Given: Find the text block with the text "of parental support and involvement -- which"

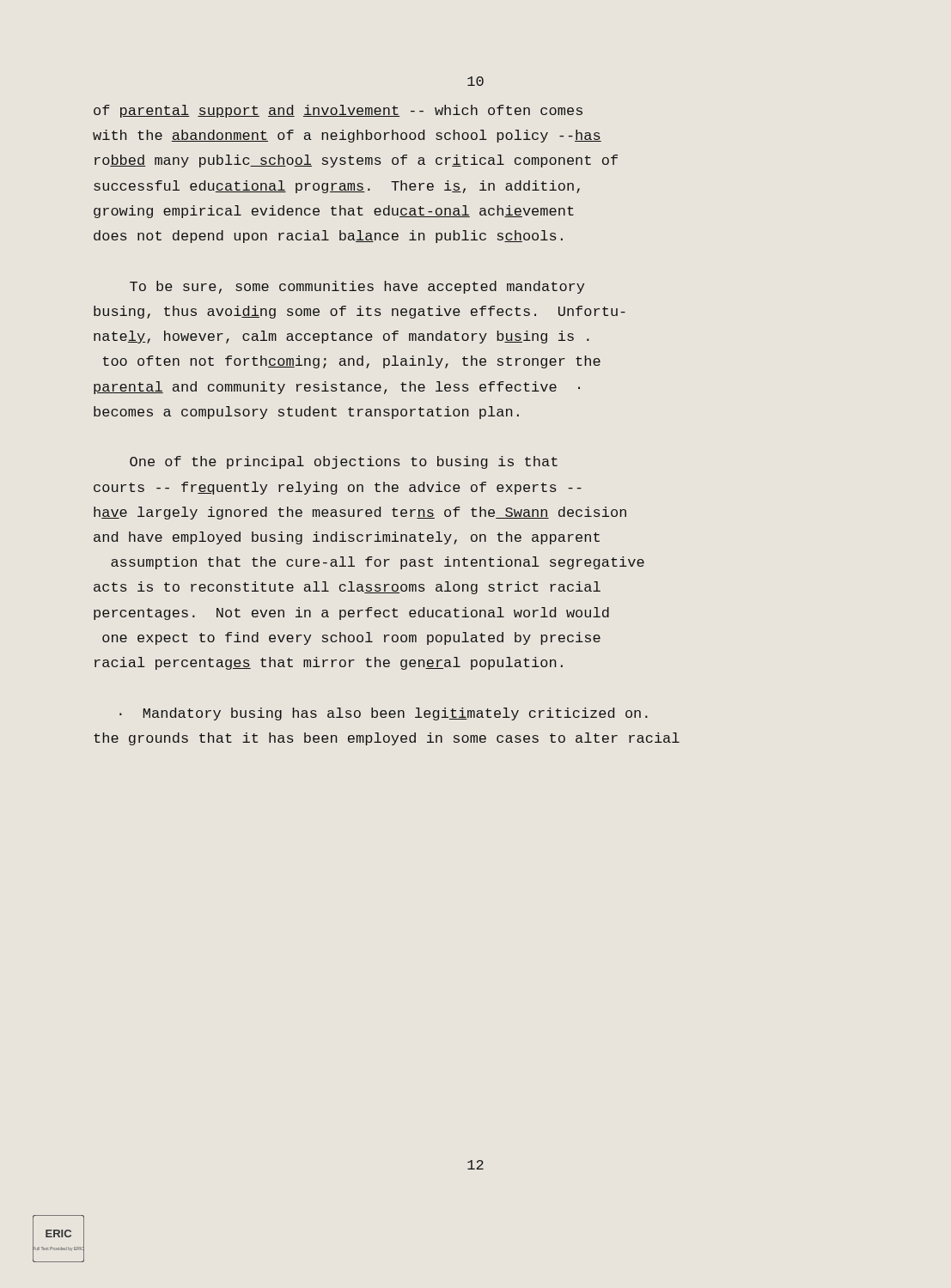Looking at the screenshot, I should point(484,425).
